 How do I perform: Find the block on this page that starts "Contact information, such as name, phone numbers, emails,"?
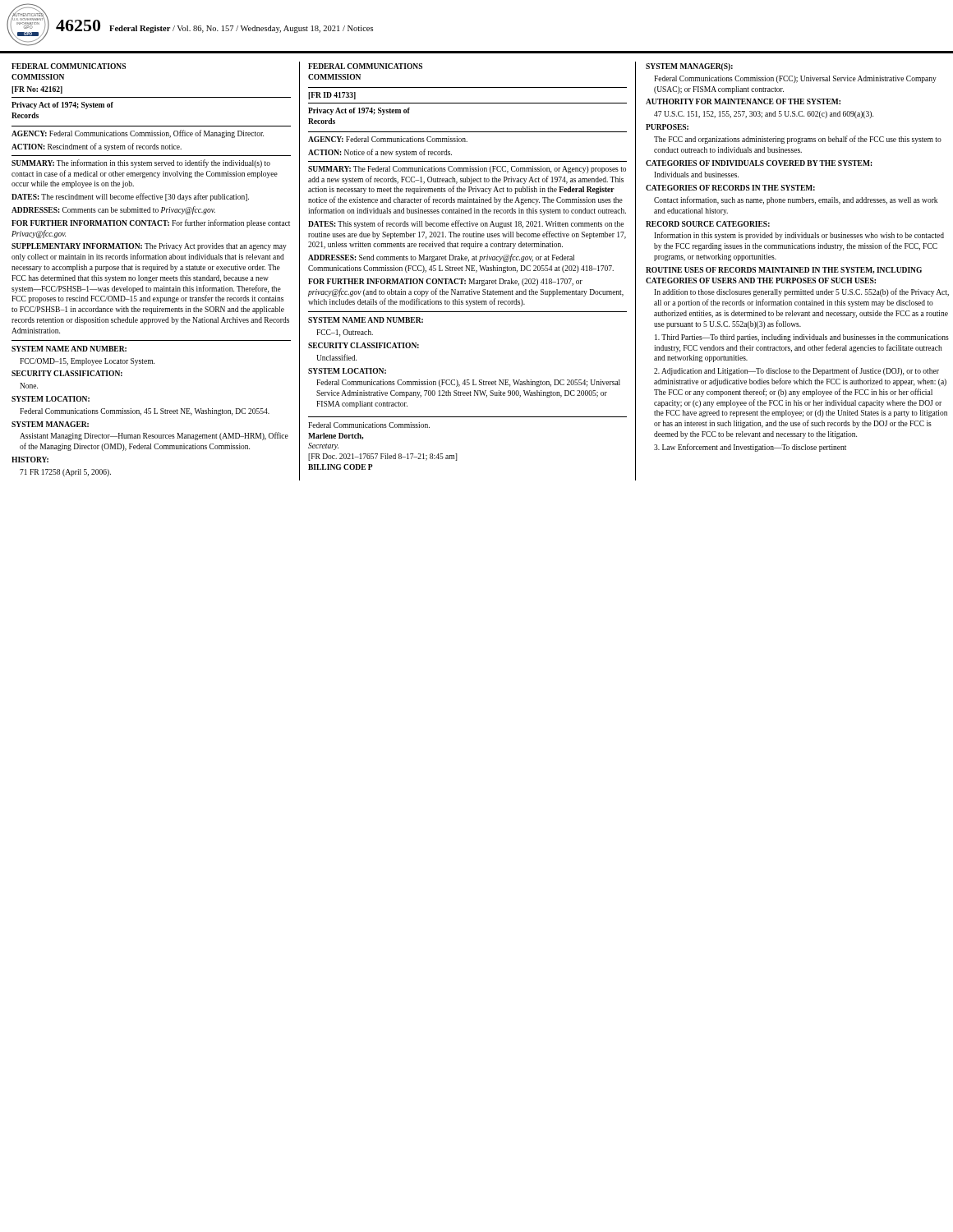[798, 206]
